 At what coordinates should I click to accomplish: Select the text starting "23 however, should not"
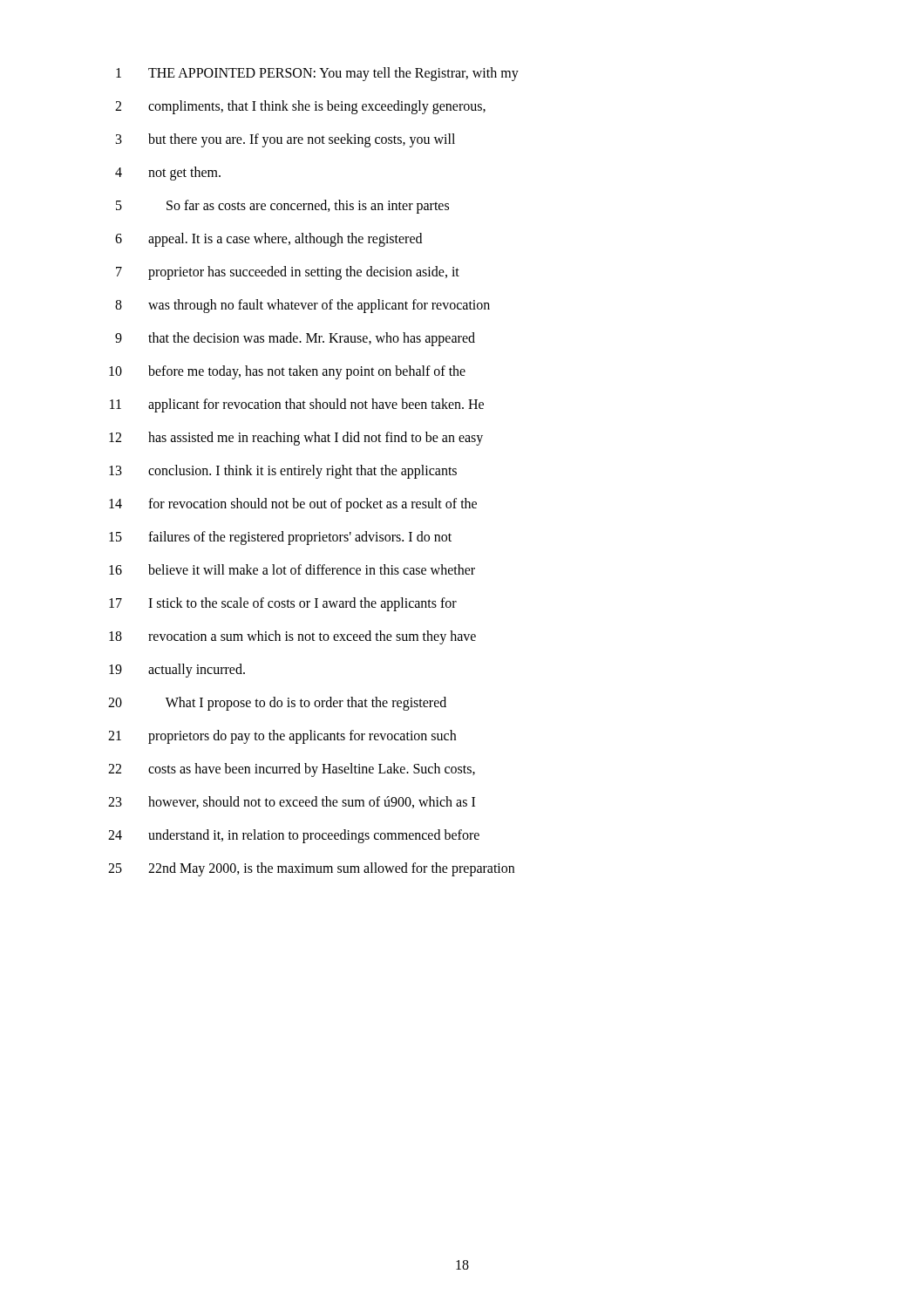pyautogui.click(x=462, y=803)
